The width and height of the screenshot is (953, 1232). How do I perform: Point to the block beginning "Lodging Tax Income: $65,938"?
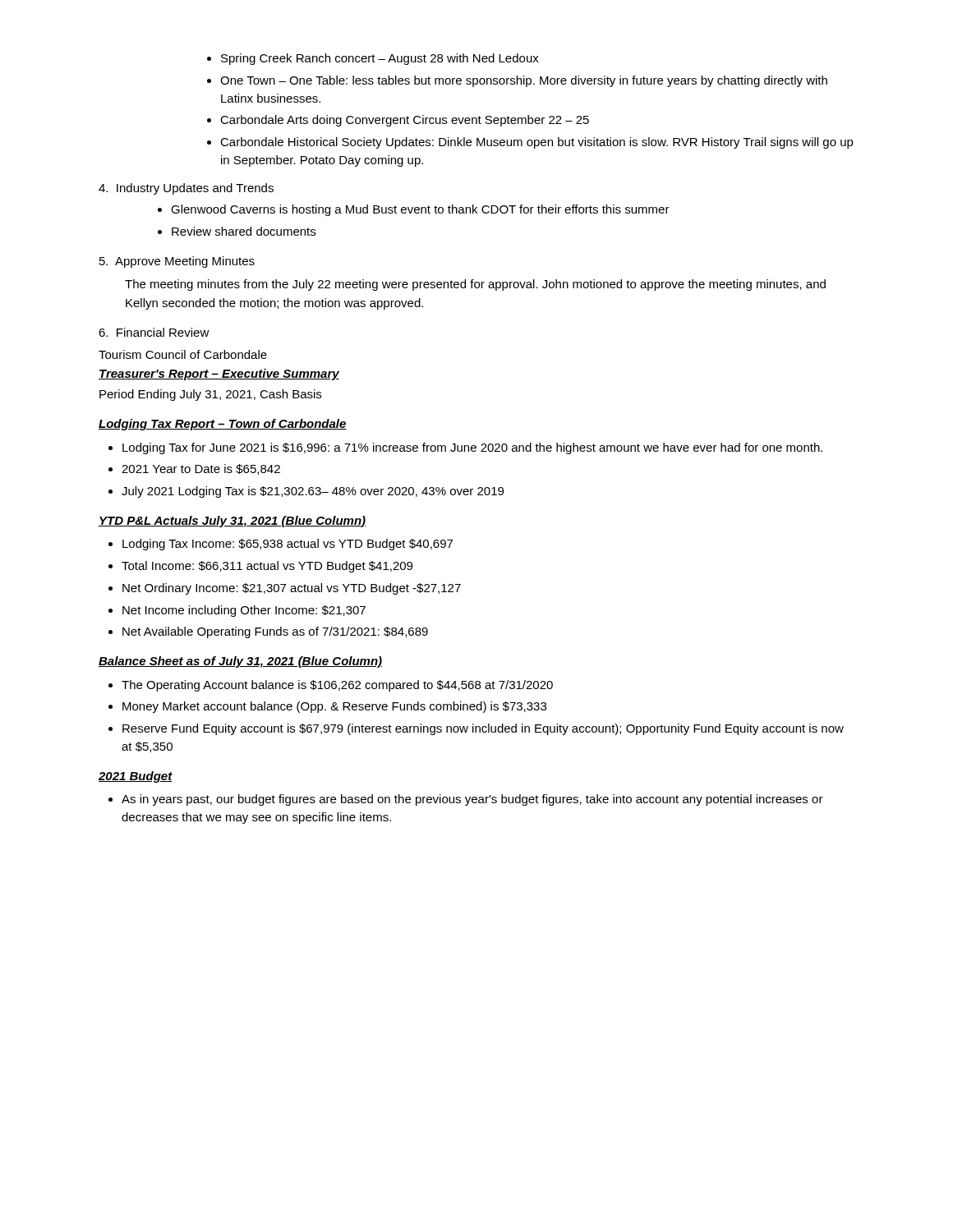[x=281, y=545]
